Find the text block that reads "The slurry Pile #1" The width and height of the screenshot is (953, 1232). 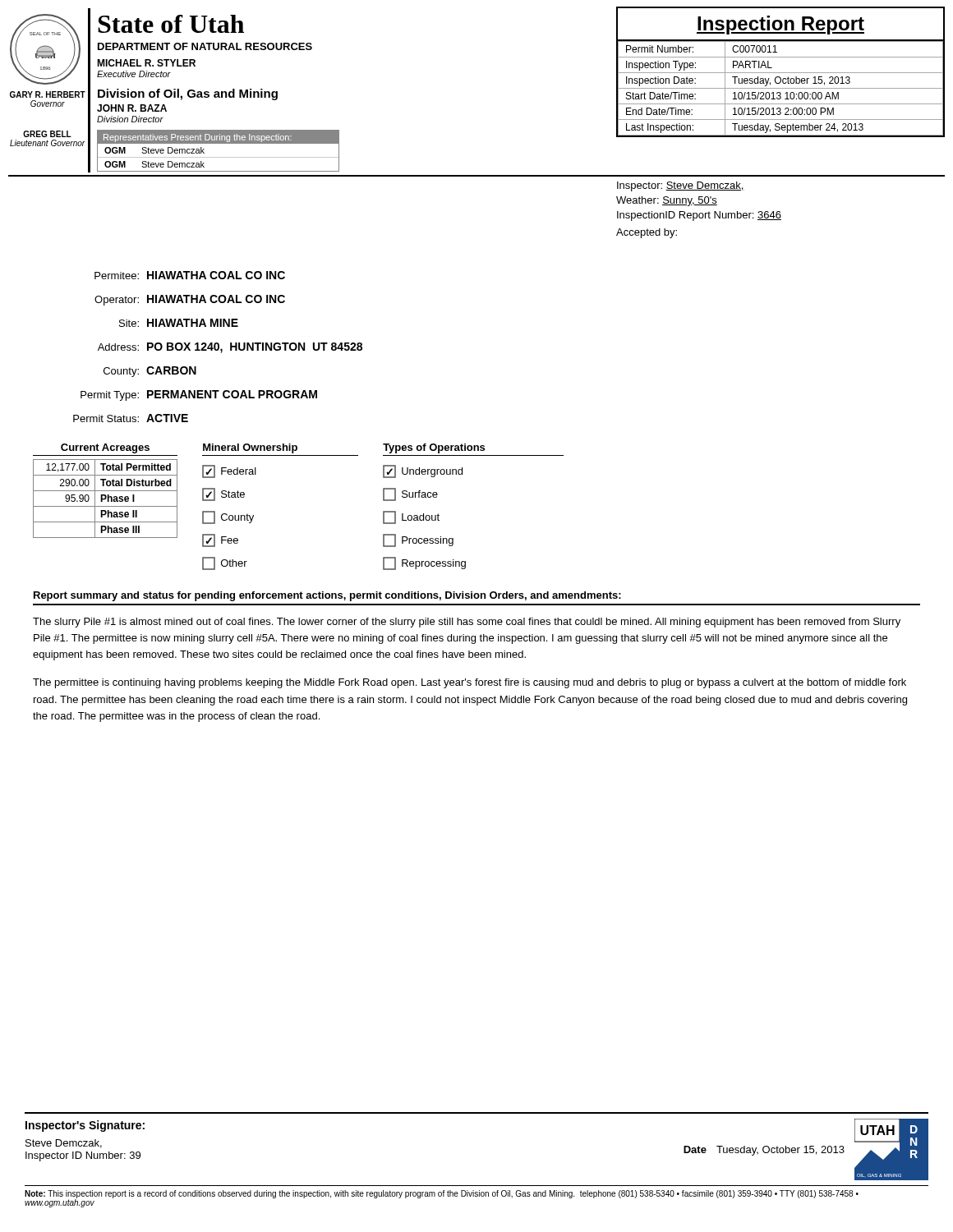click(x=467, y=638)
